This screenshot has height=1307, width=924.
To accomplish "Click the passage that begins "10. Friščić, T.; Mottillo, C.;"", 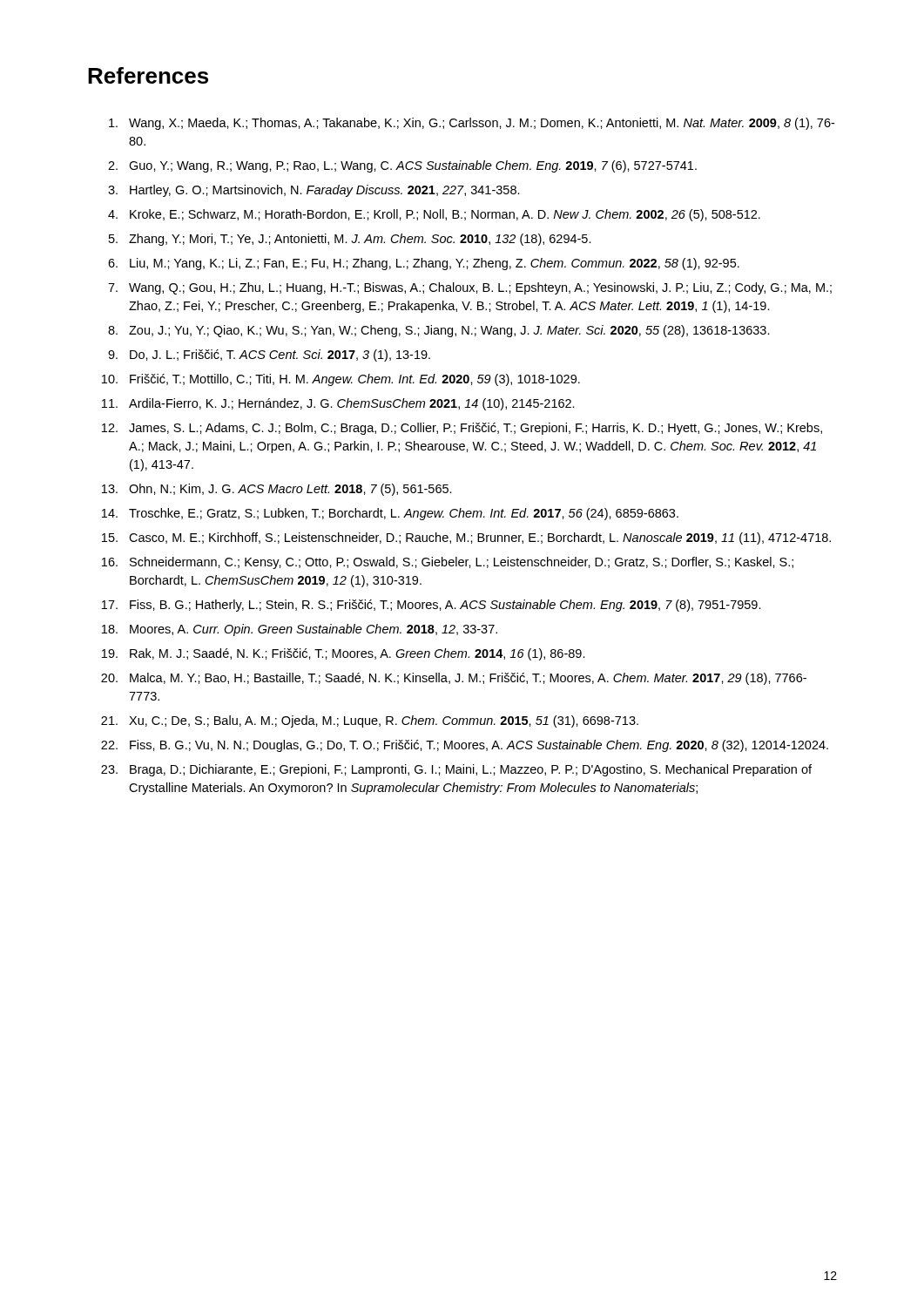I will coord(462,380).
